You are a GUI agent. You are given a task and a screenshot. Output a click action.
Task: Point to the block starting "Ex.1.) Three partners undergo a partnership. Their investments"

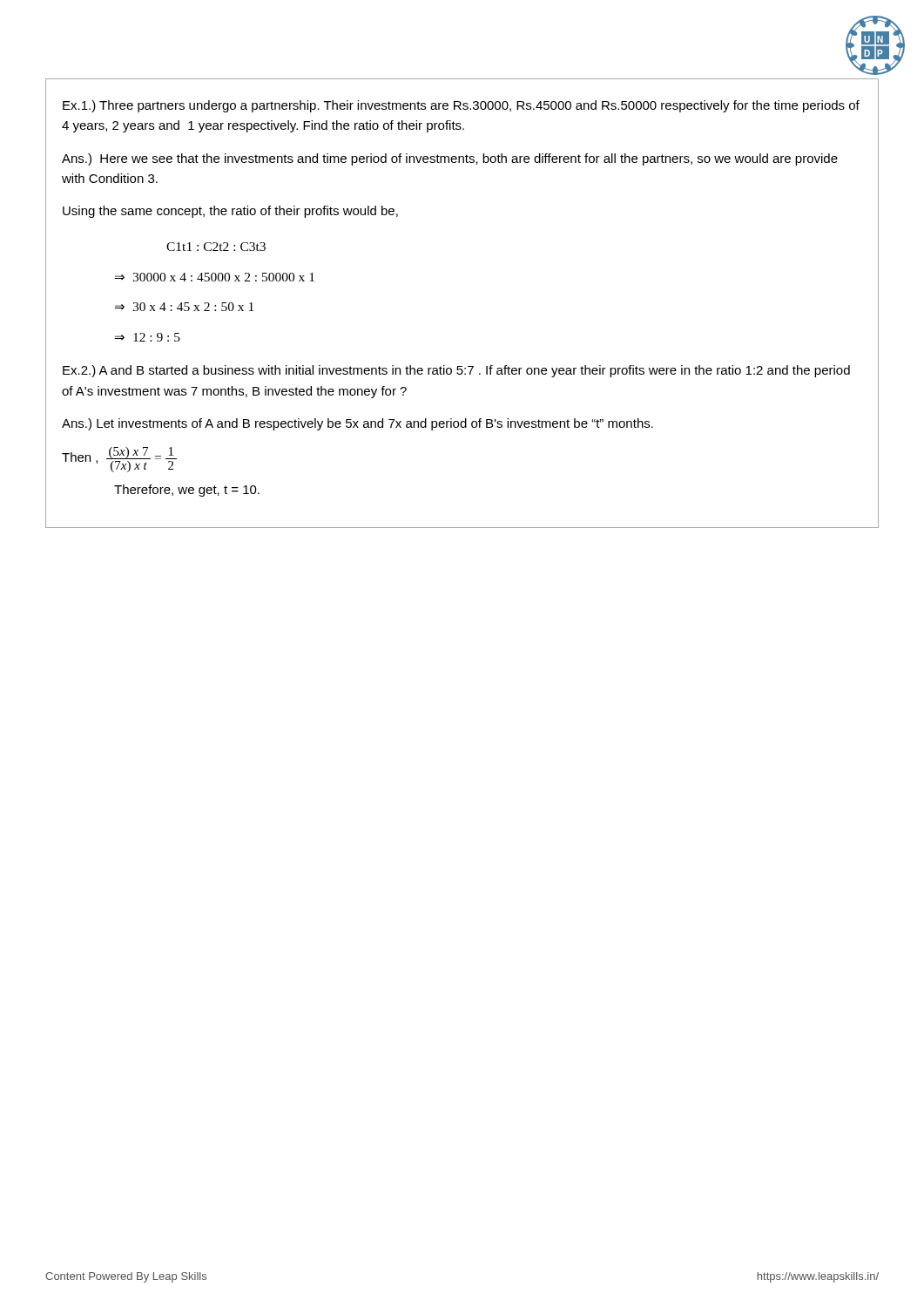pos(461,115)
